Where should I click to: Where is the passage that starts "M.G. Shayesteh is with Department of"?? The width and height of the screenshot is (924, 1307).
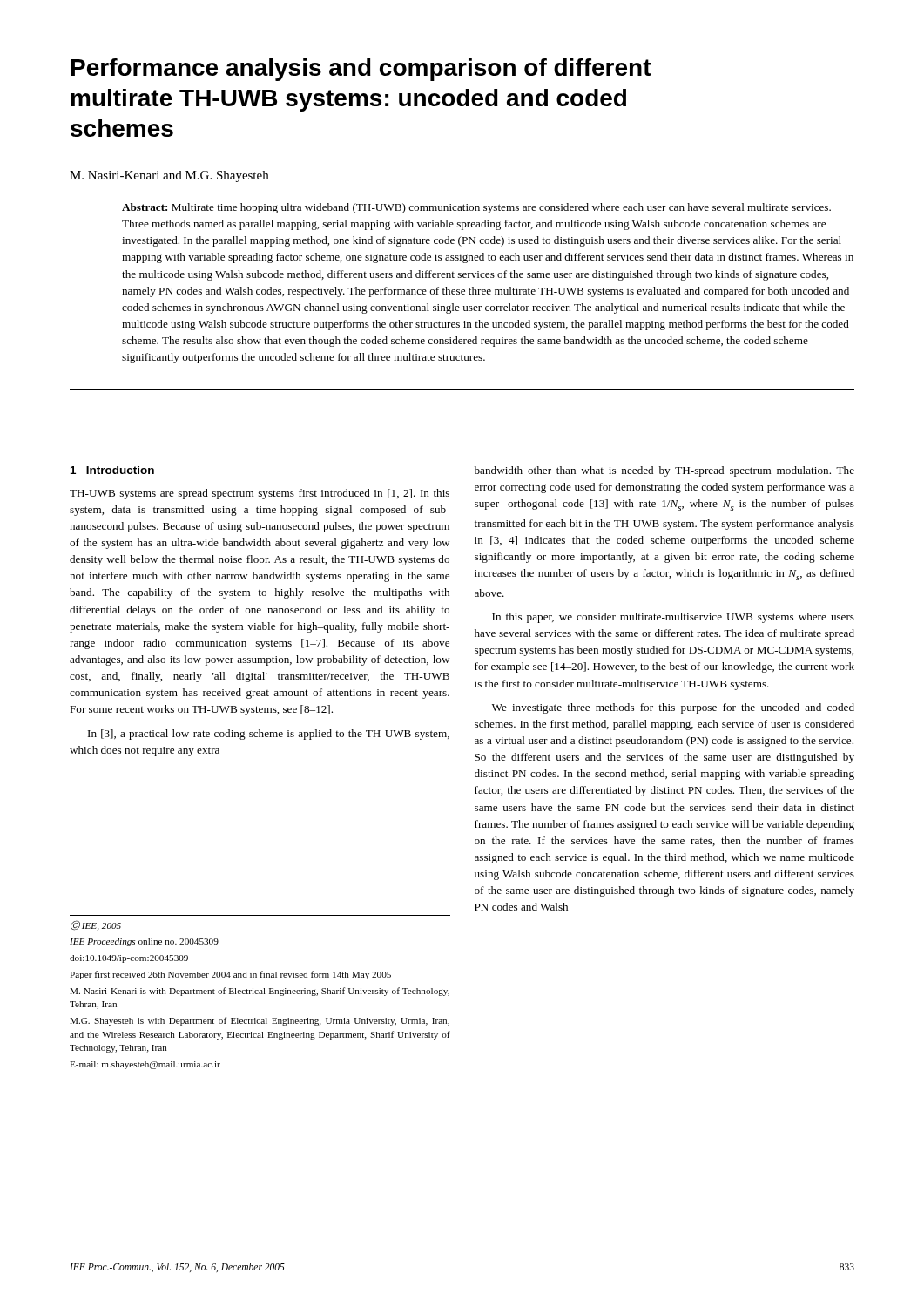coord(260,1034)
